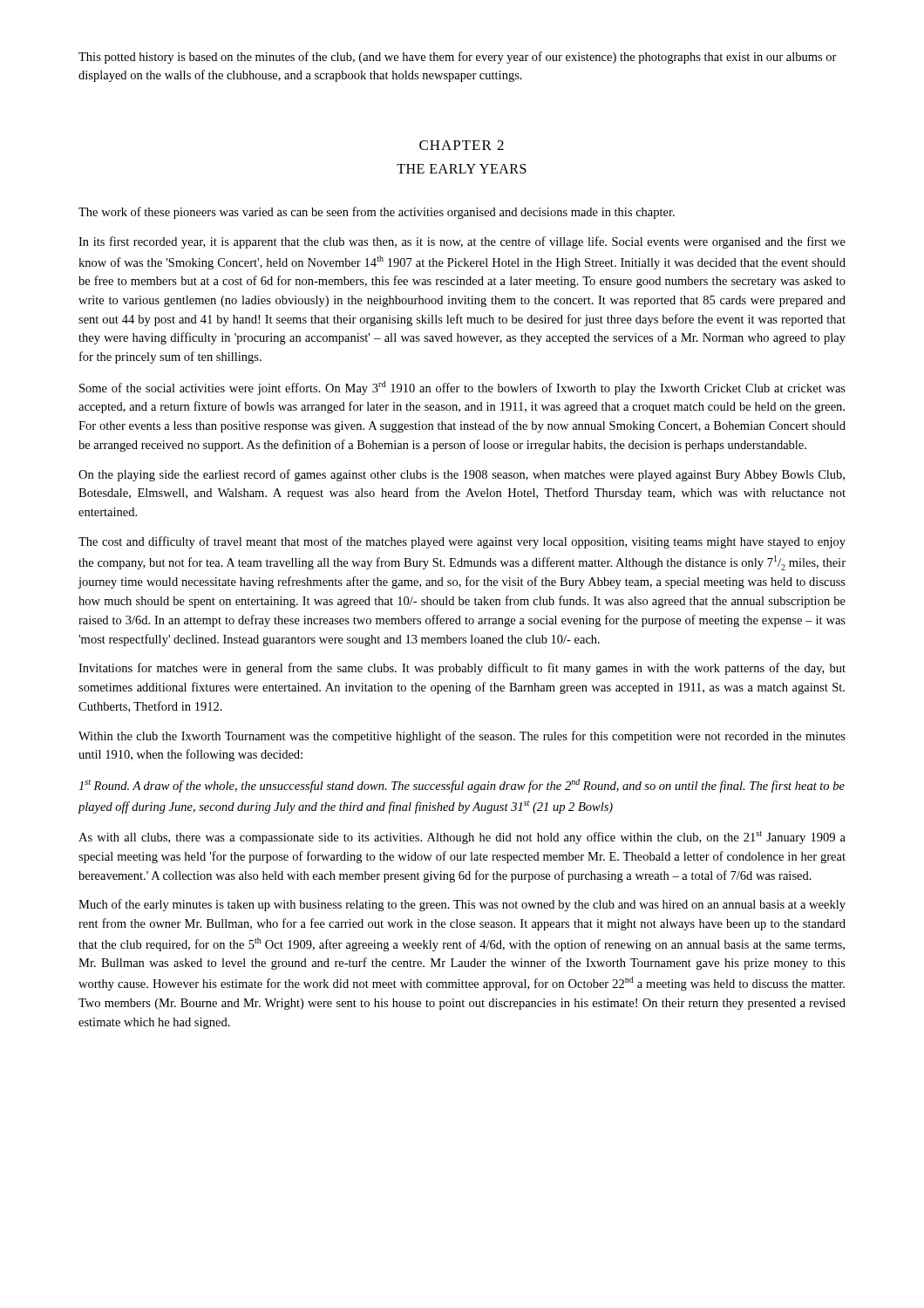Image resolution: width=924 pixels, height=1308 pixels.
Task: Locate the text starting "This potted history"
Action: click(x=457, y=66)
